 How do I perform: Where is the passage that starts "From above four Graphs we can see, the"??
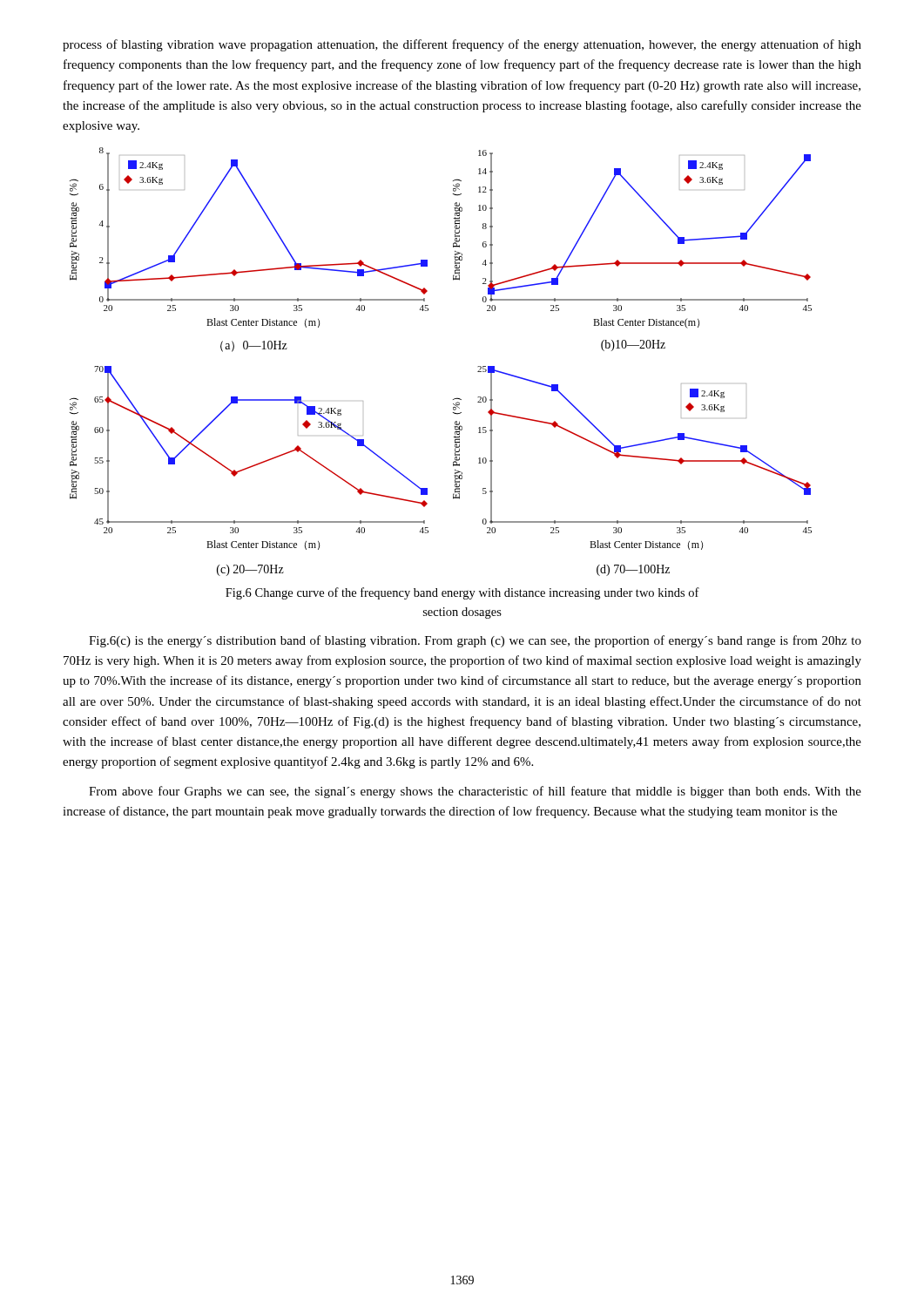click(462, 801)
